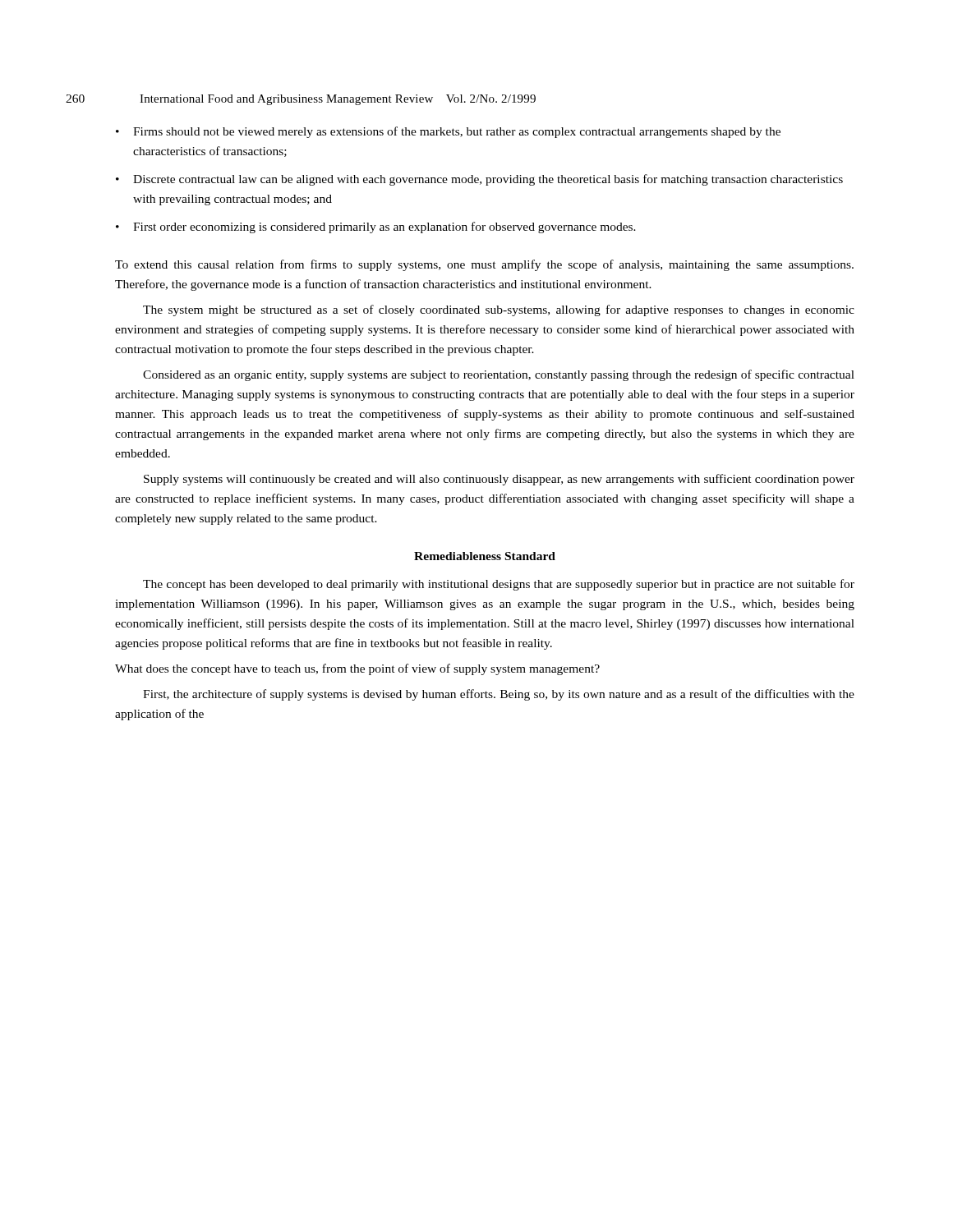The image size is (953, 1232).
Task: Find the text block with the text "The concept has been developed to deal primarily"
Action: (485, 613)
